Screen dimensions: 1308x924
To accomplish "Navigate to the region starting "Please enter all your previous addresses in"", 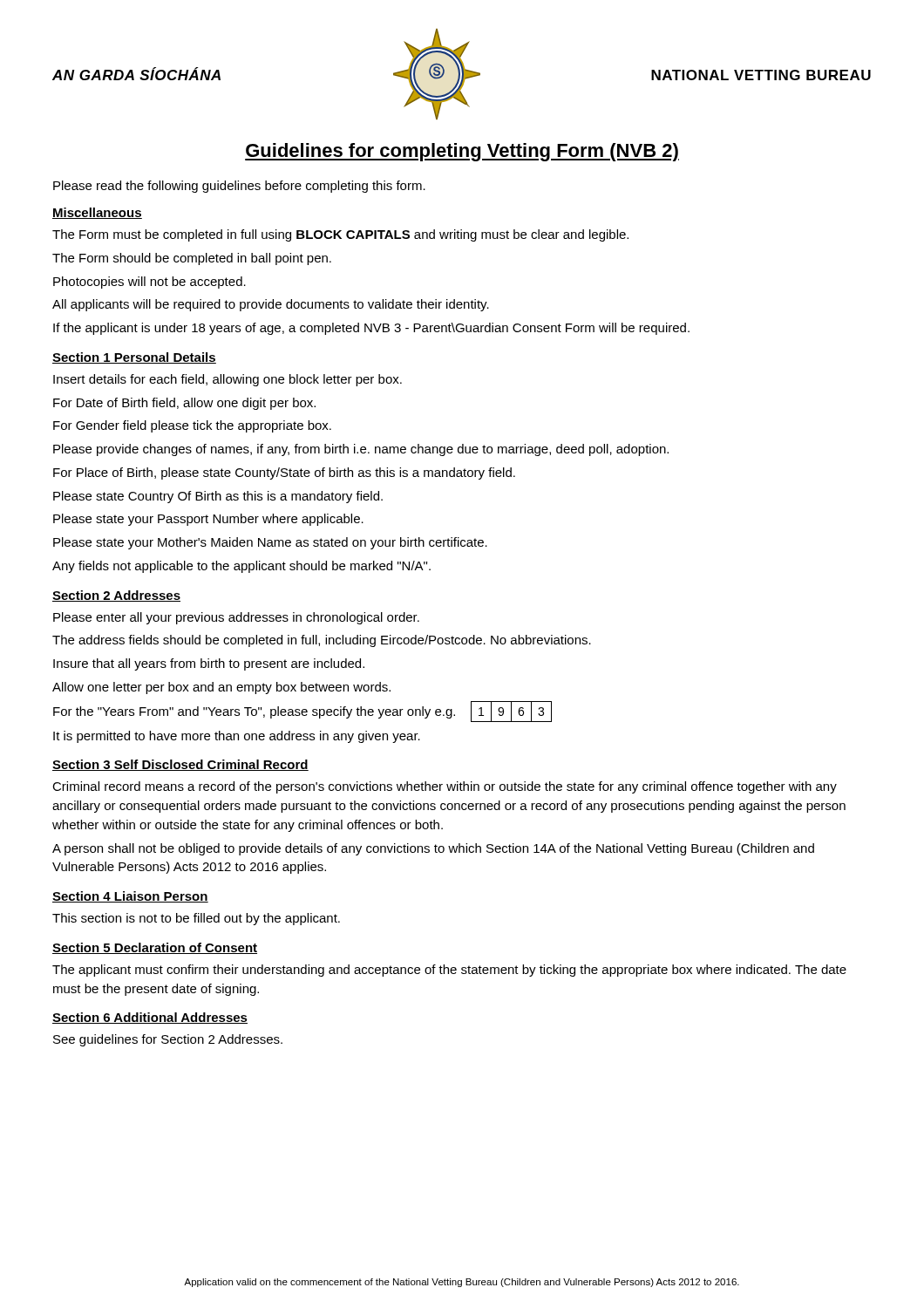I will pyautogui.click(x=236, y=617).
